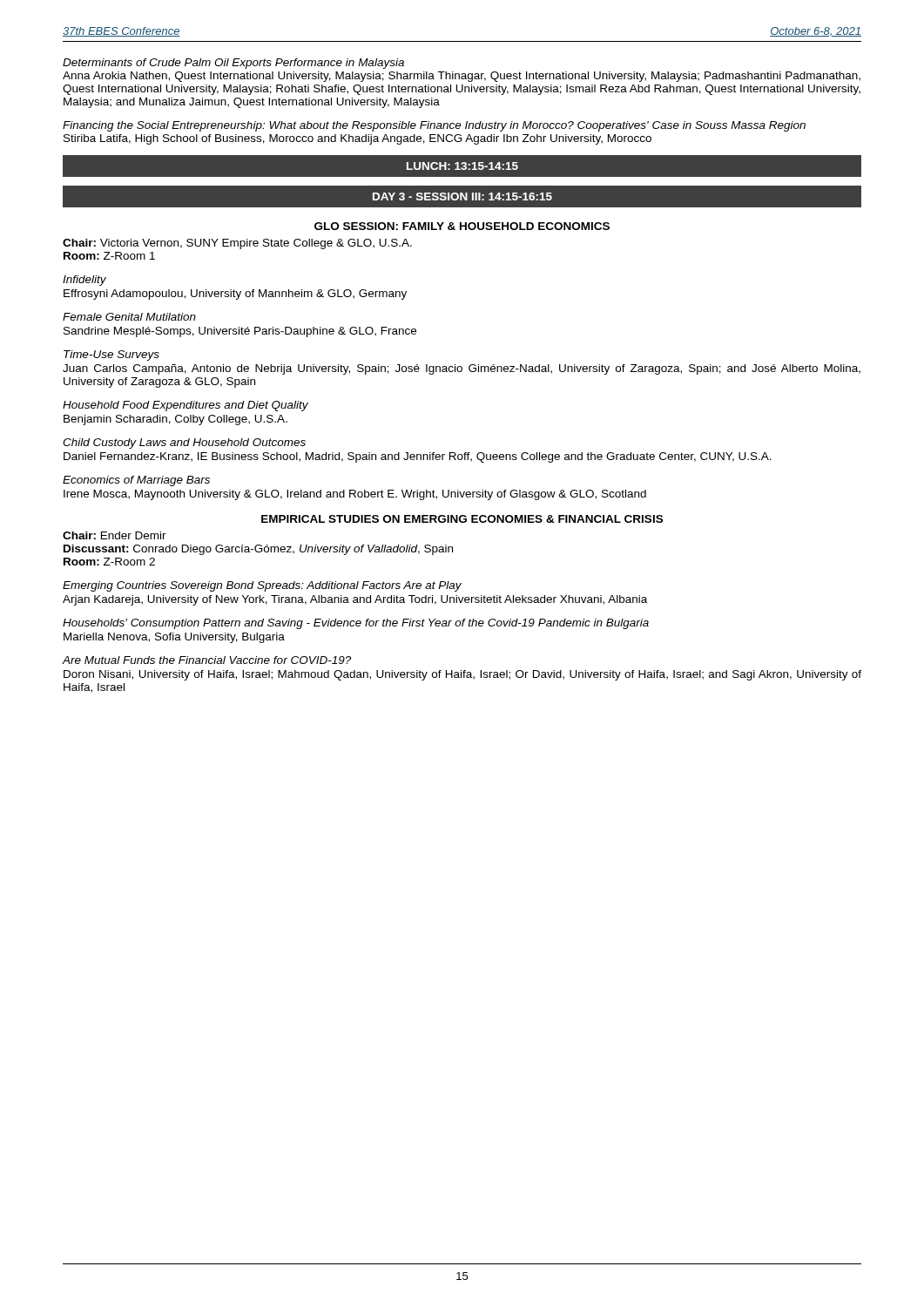Point to the block beginning "Financing the Social Entrepreneurship: What about"
This screenshot has height=1307, width=924.
coord(462,132)
